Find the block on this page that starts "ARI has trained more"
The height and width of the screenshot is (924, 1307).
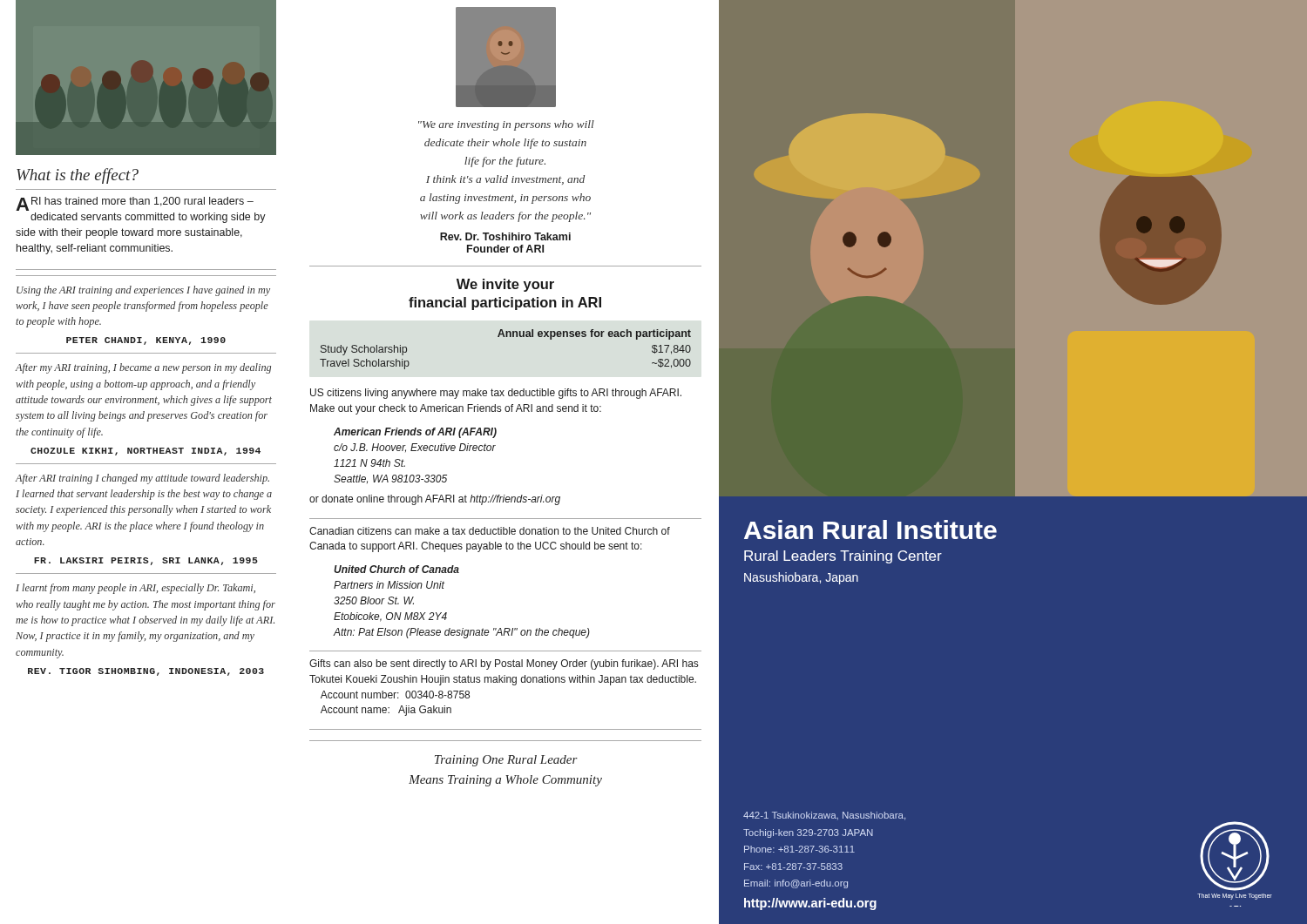[x=141, y=224]
